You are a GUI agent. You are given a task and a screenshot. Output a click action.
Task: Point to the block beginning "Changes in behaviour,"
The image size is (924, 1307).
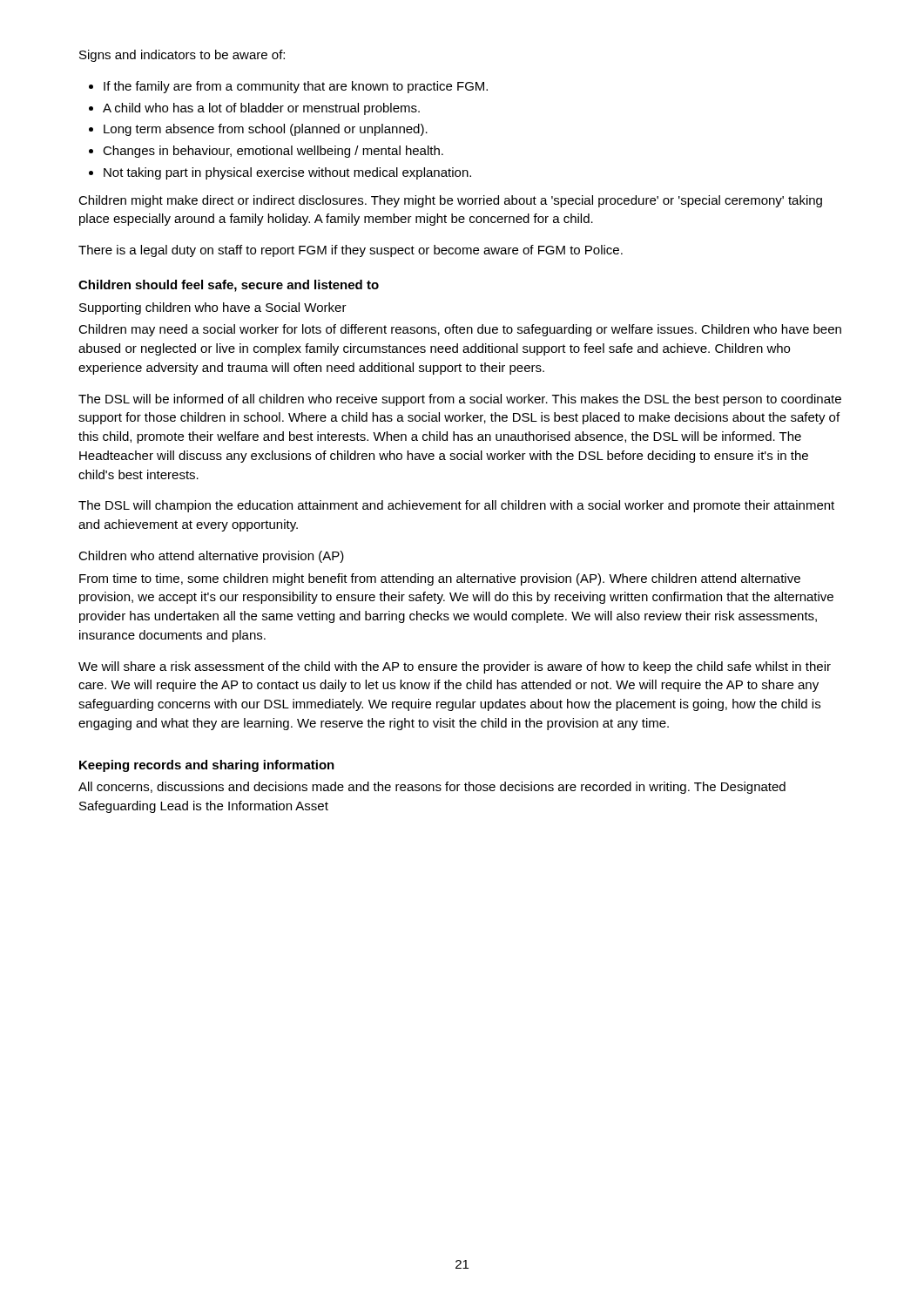point(273,152)
